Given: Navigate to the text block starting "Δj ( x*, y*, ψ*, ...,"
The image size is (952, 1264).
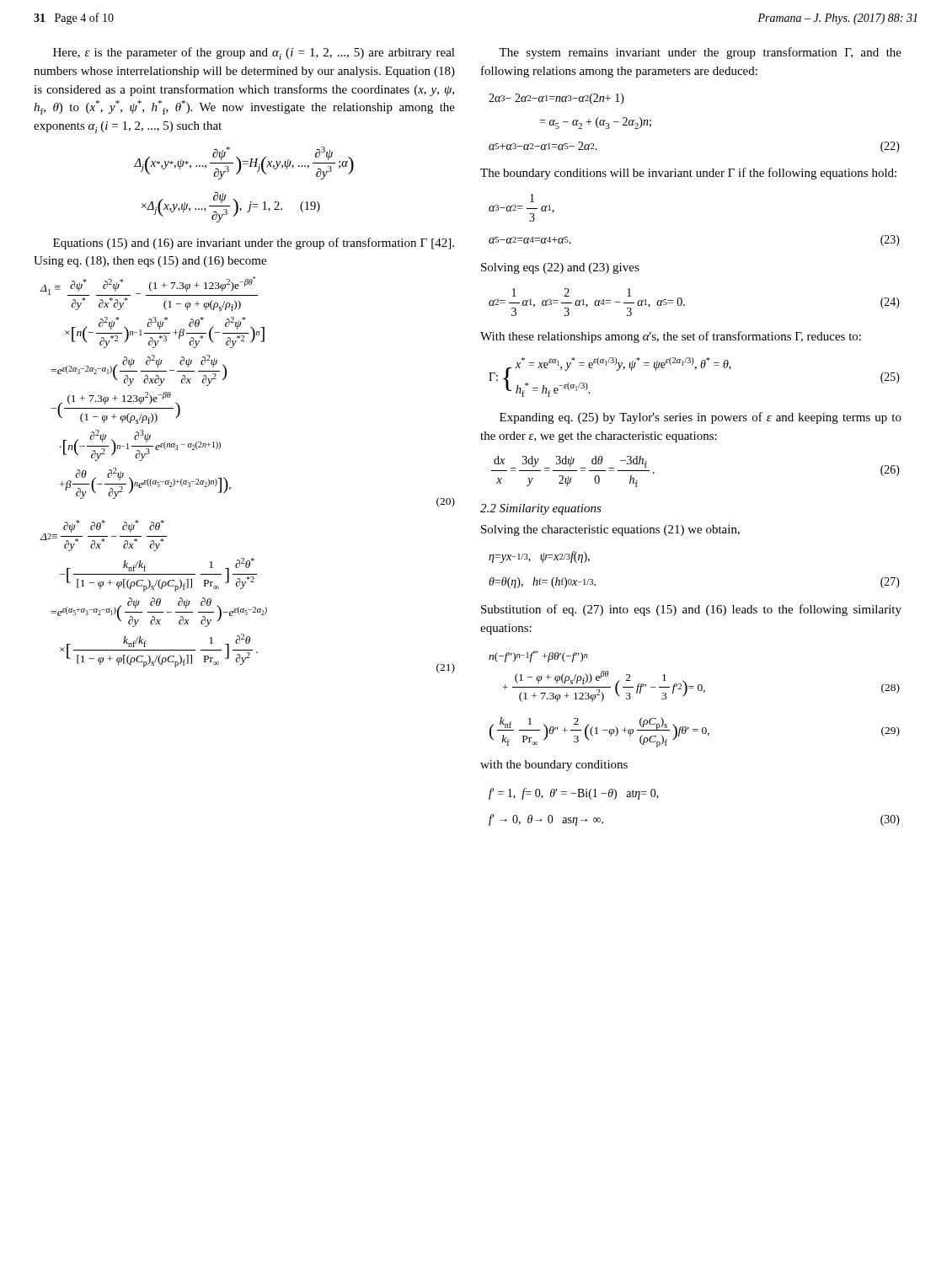Looking at the screenshot, I should point(244,185).
